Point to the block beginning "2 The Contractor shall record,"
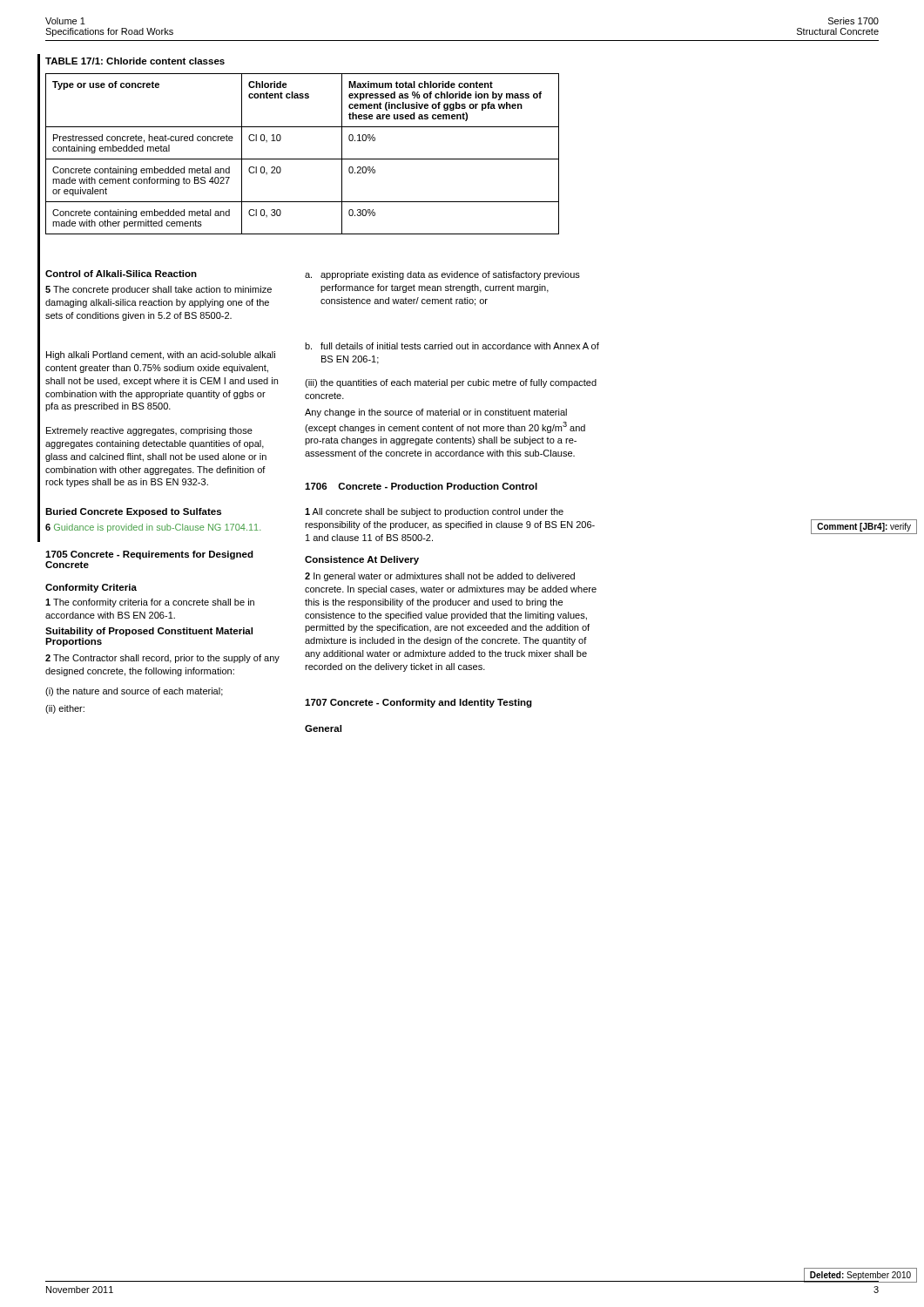 click(162, 664)
